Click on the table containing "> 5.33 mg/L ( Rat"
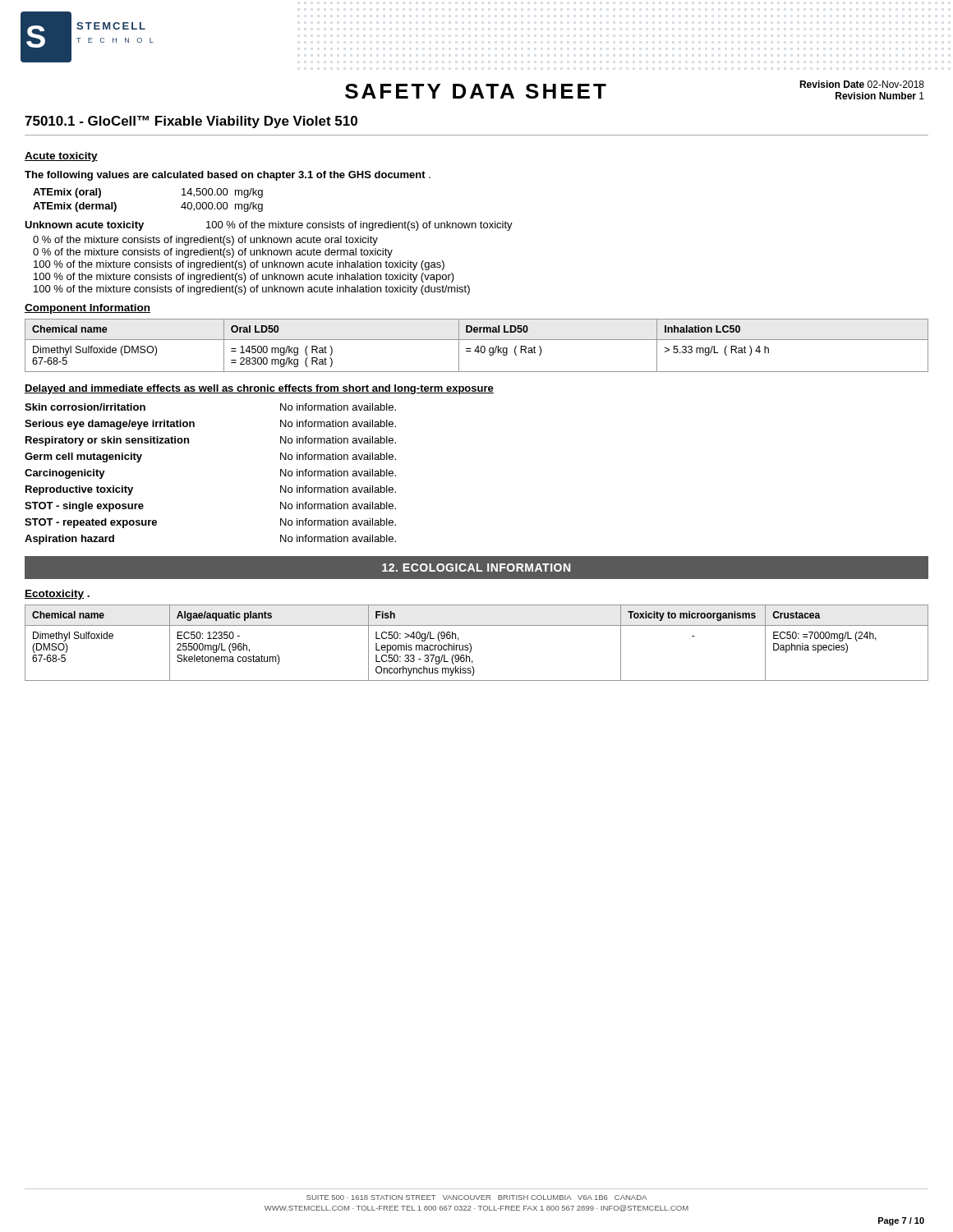 [476, 345]
